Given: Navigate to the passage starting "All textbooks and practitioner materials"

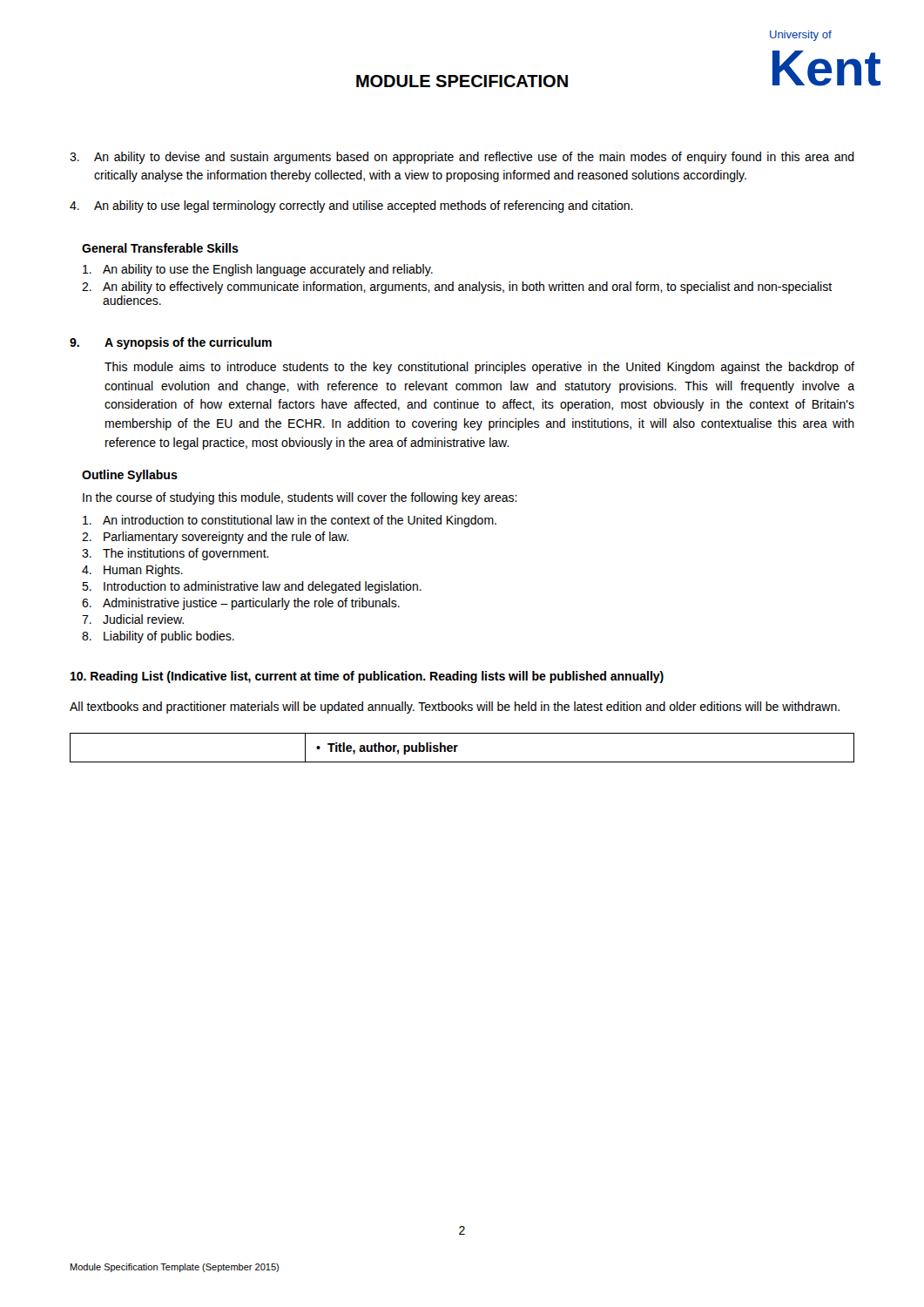Looking at the screenshot, I should click(455, 707).
